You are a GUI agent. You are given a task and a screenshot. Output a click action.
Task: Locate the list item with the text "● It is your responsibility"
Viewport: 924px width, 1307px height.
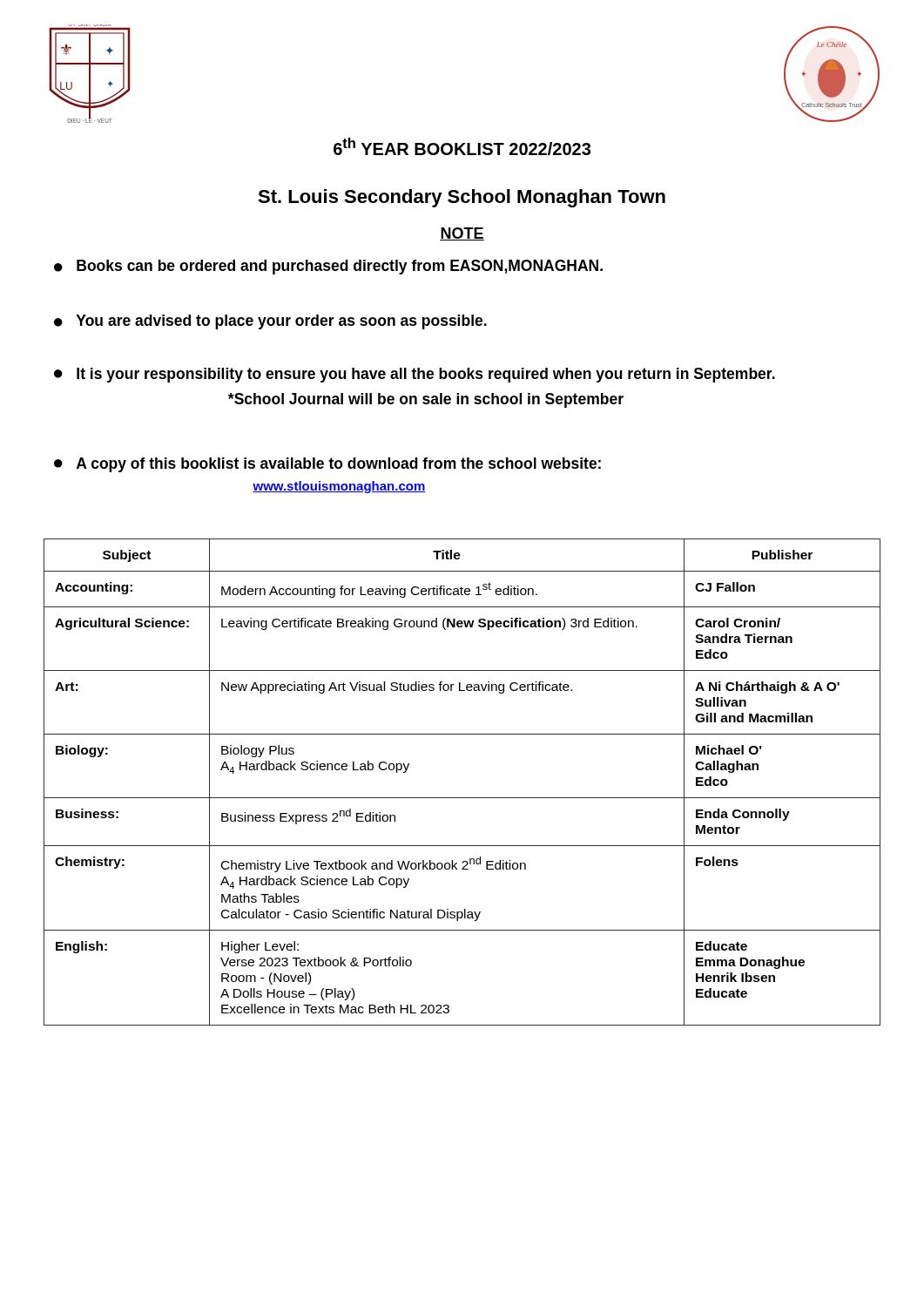pos(462,387)
